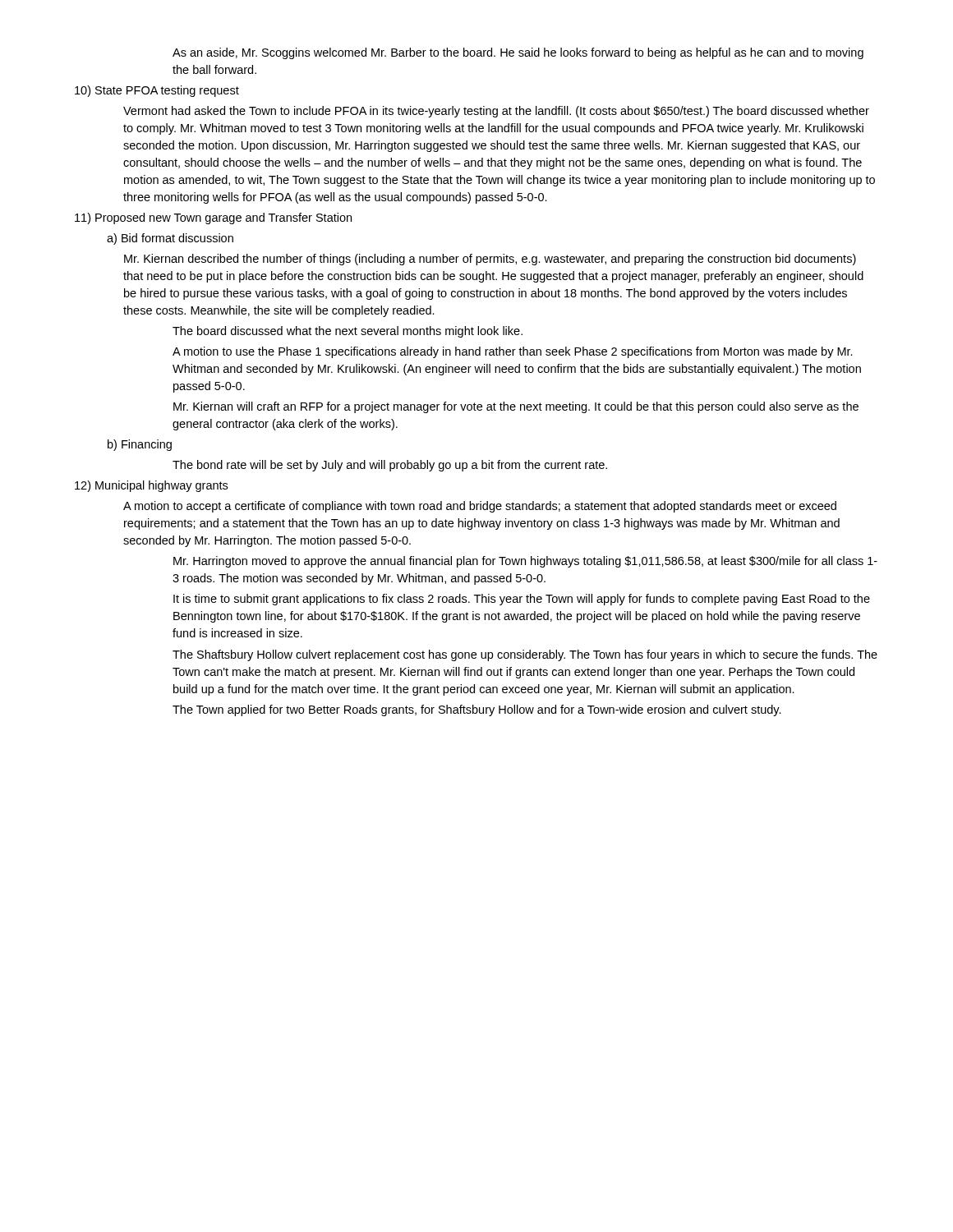Find the text block starting "12) Municipal highway grants"

(x=151, y=486)
